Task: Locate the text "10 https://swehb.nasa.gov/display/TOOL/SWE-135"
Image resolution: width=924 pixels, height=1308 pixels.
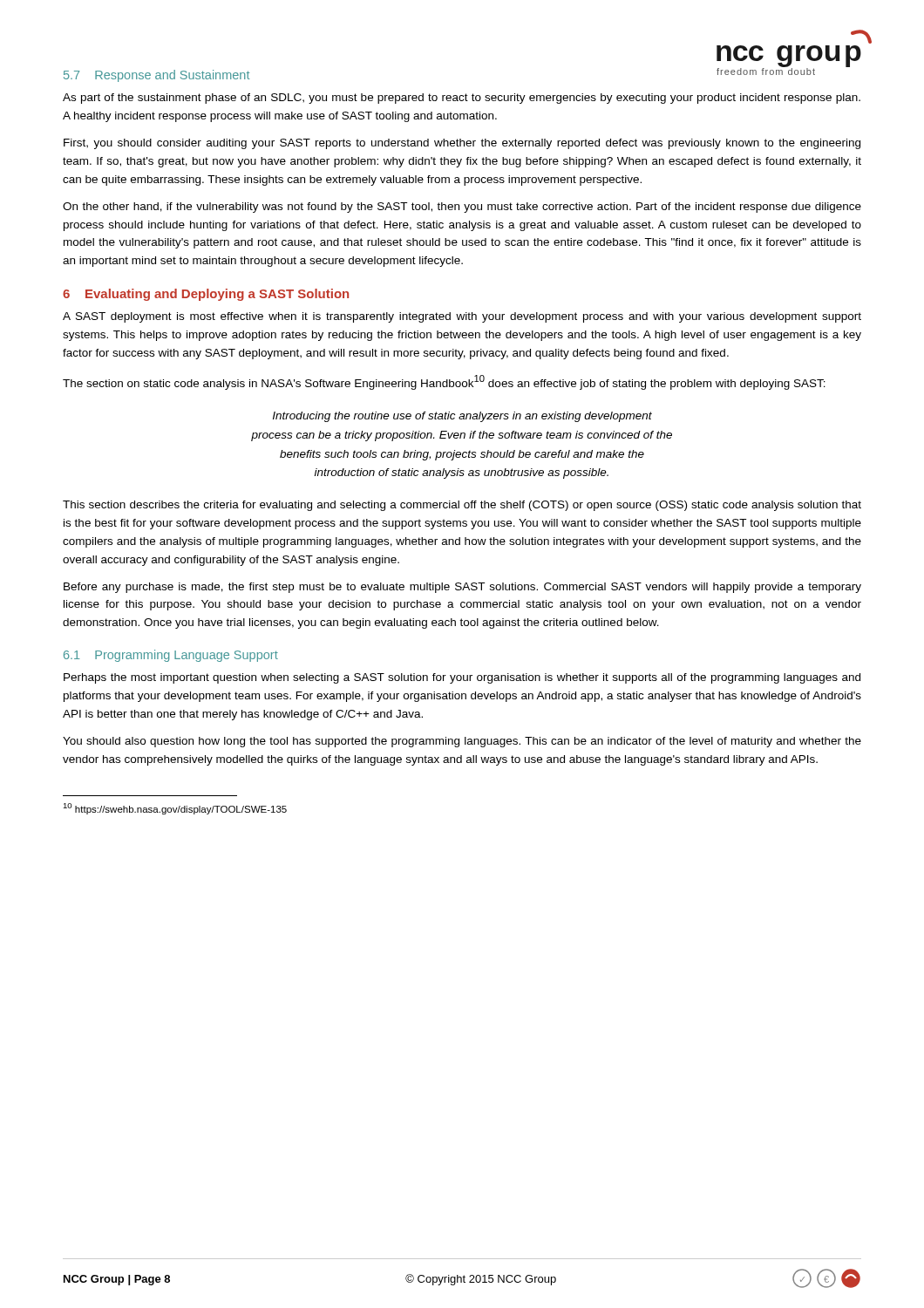Action: point(175,807)
